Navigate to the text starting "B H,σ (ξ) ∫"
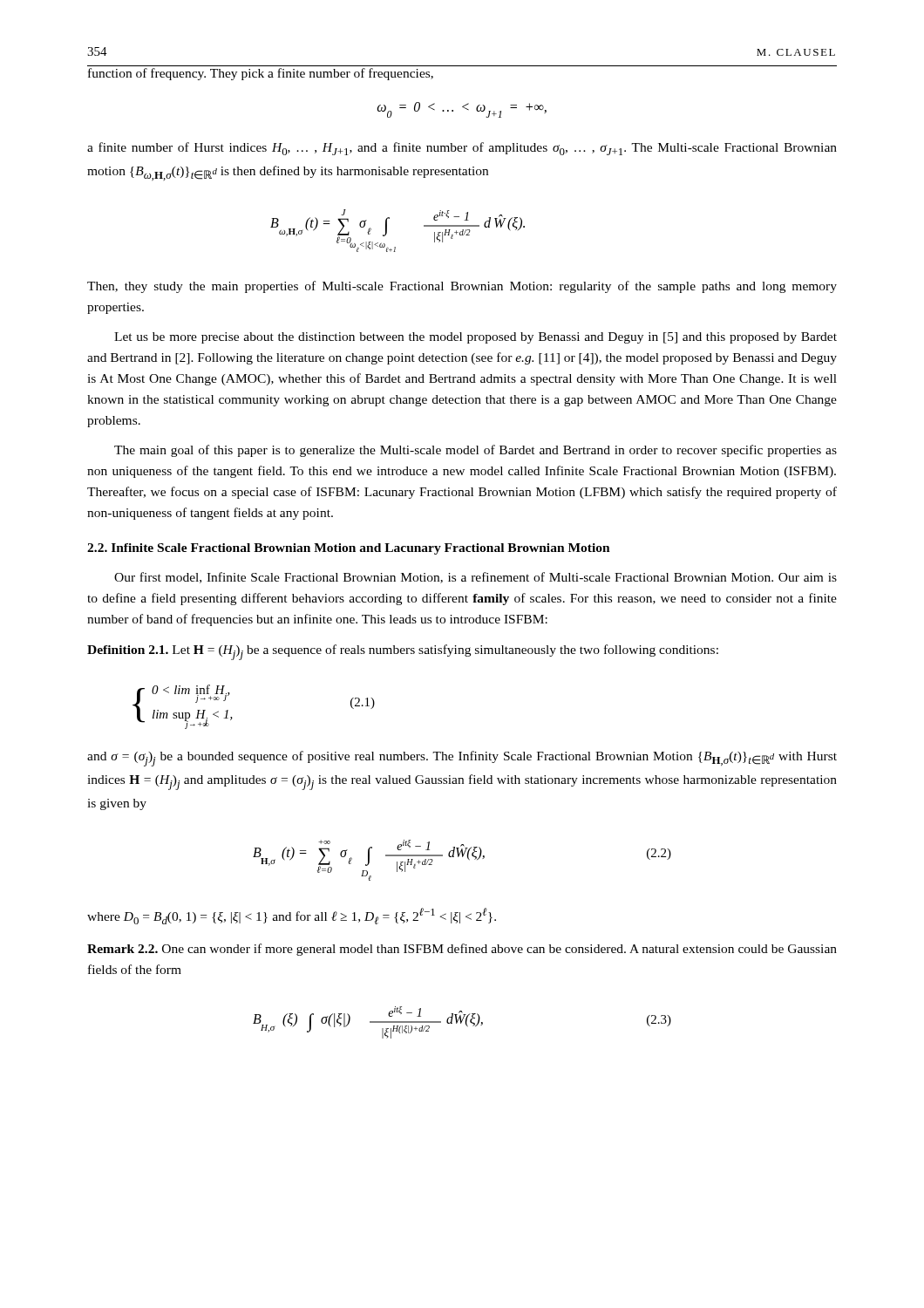Viewport: 924px width, 1308px height. [462, 1020]
